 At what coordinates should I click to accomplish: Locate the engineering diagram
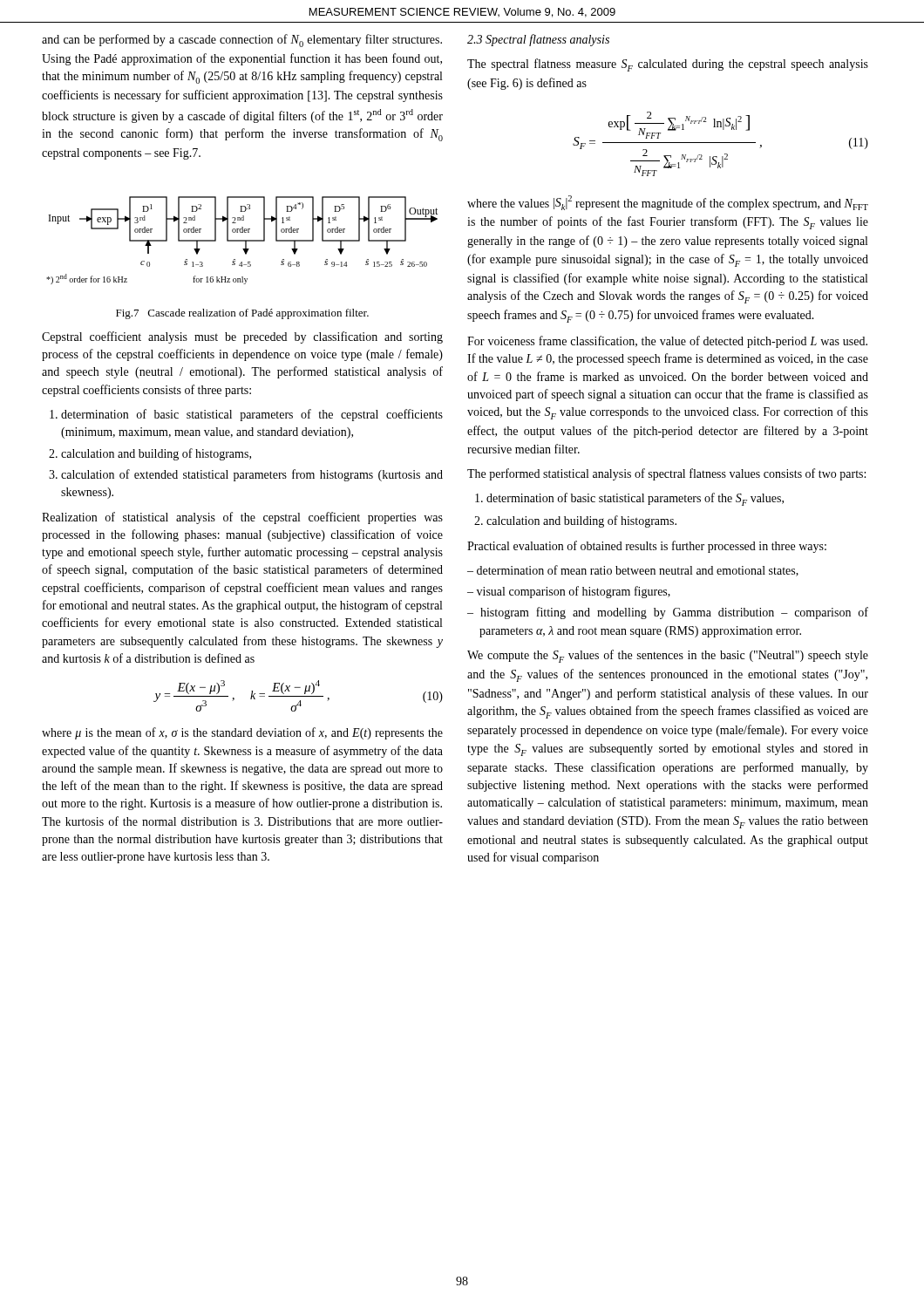(x=242, y=234)
